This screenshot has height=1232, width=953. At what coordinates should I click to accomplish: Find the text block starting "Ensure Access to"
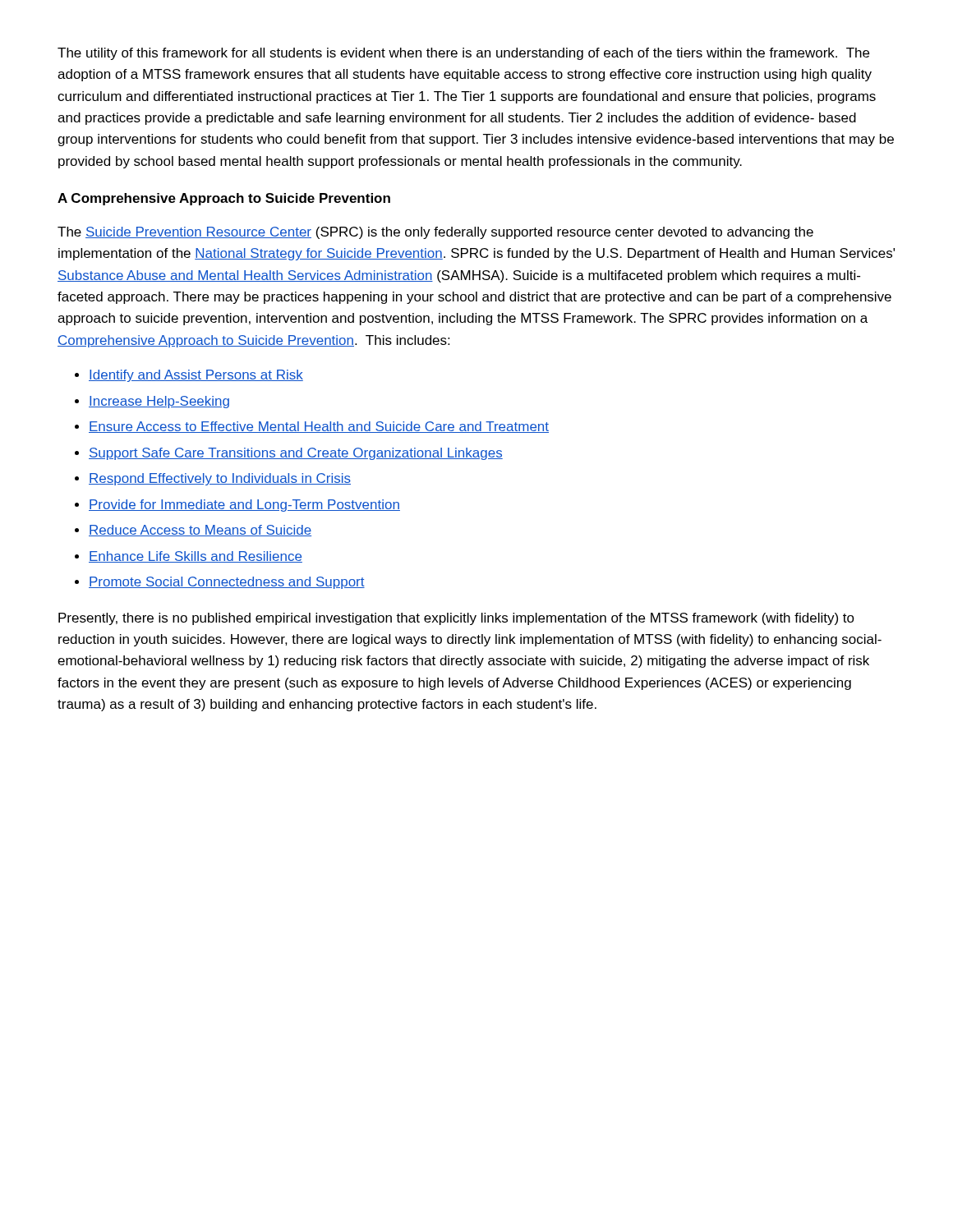pyautogui.click(x=319, y=427)
